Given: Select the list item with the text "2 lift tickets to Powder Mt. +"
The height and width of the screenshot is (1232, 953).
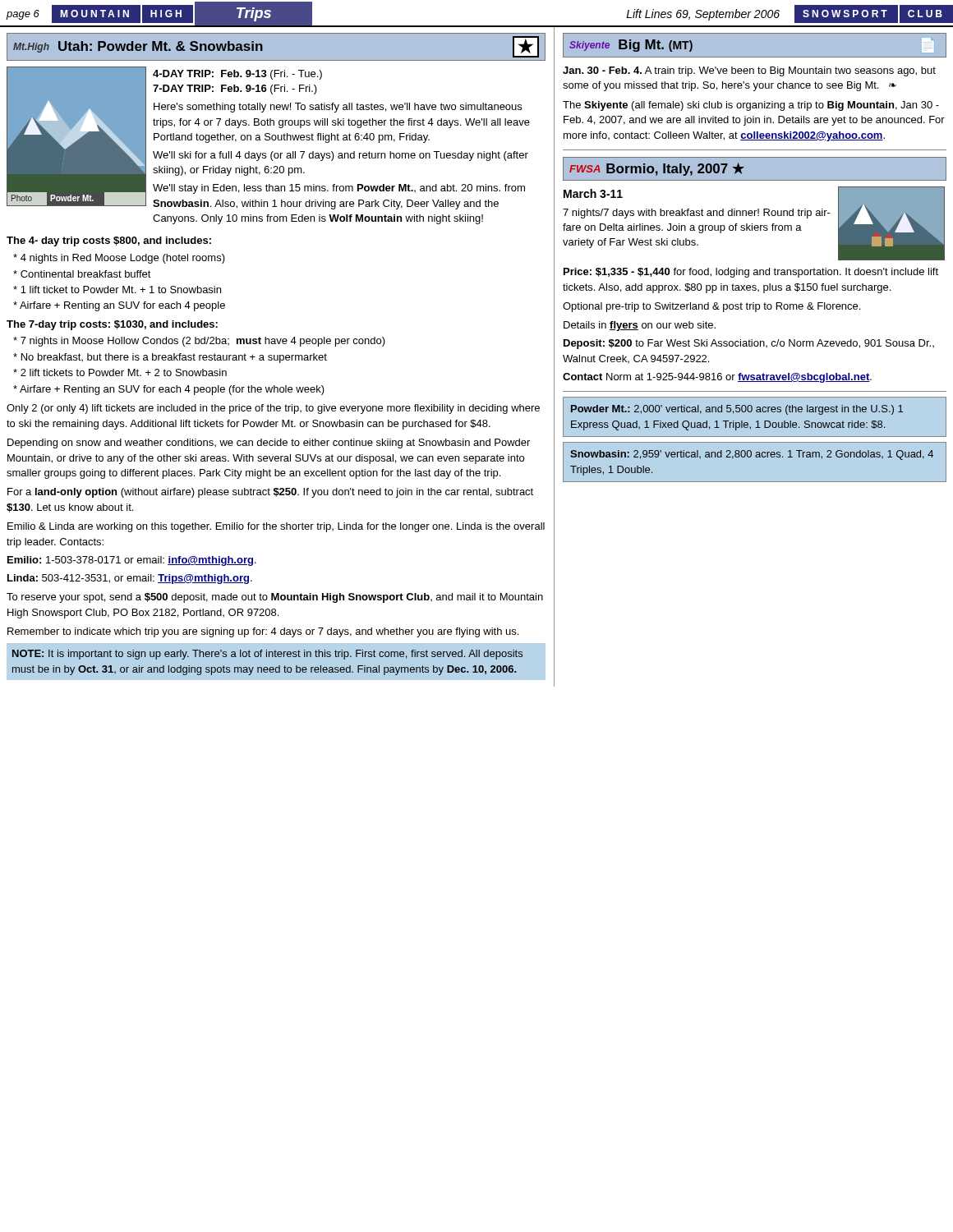Looking at the screenshot, I should click(x=120, y=373).
